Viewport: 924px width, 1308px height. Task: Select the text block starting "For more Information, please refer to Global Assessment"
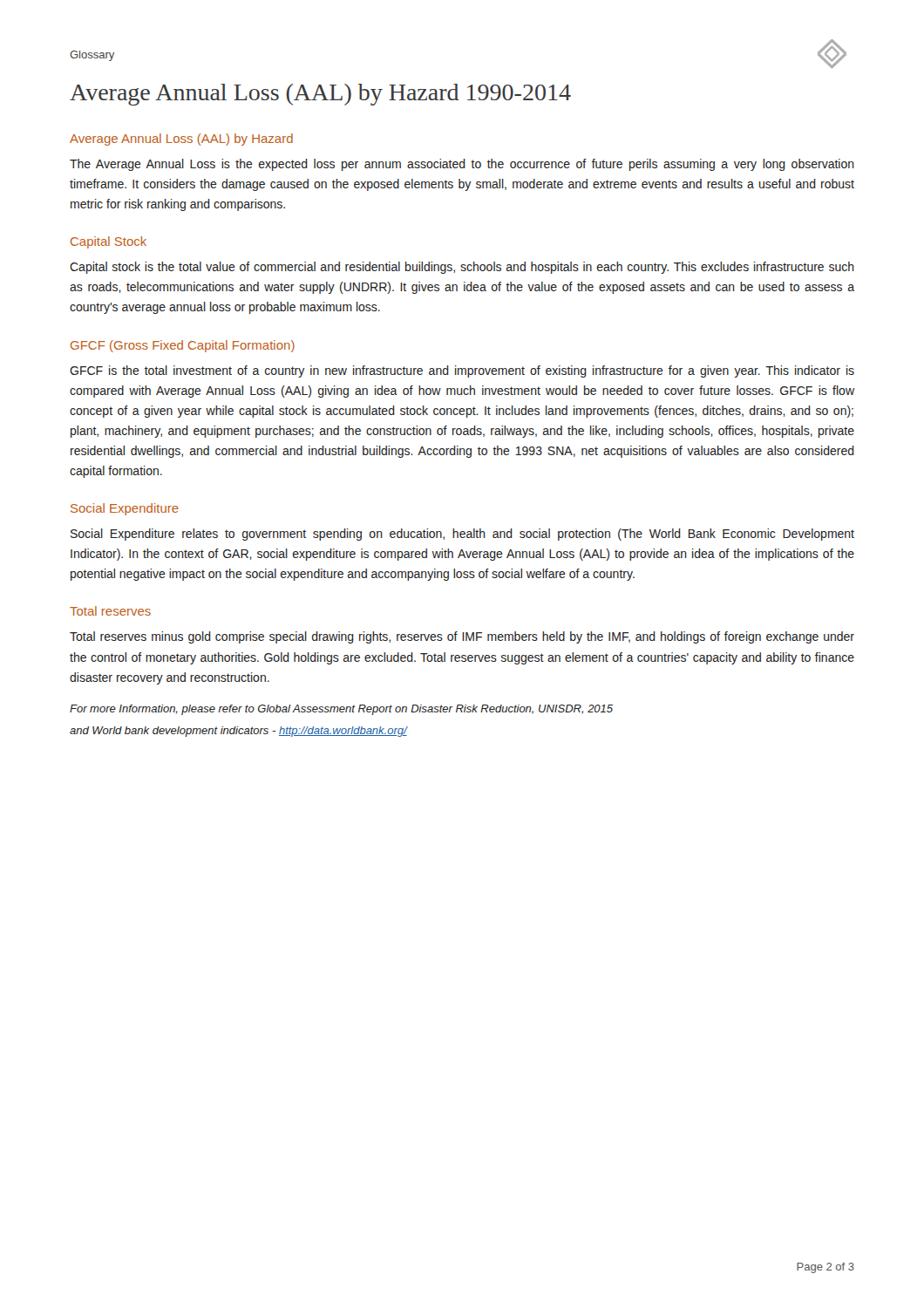(462, 708)
